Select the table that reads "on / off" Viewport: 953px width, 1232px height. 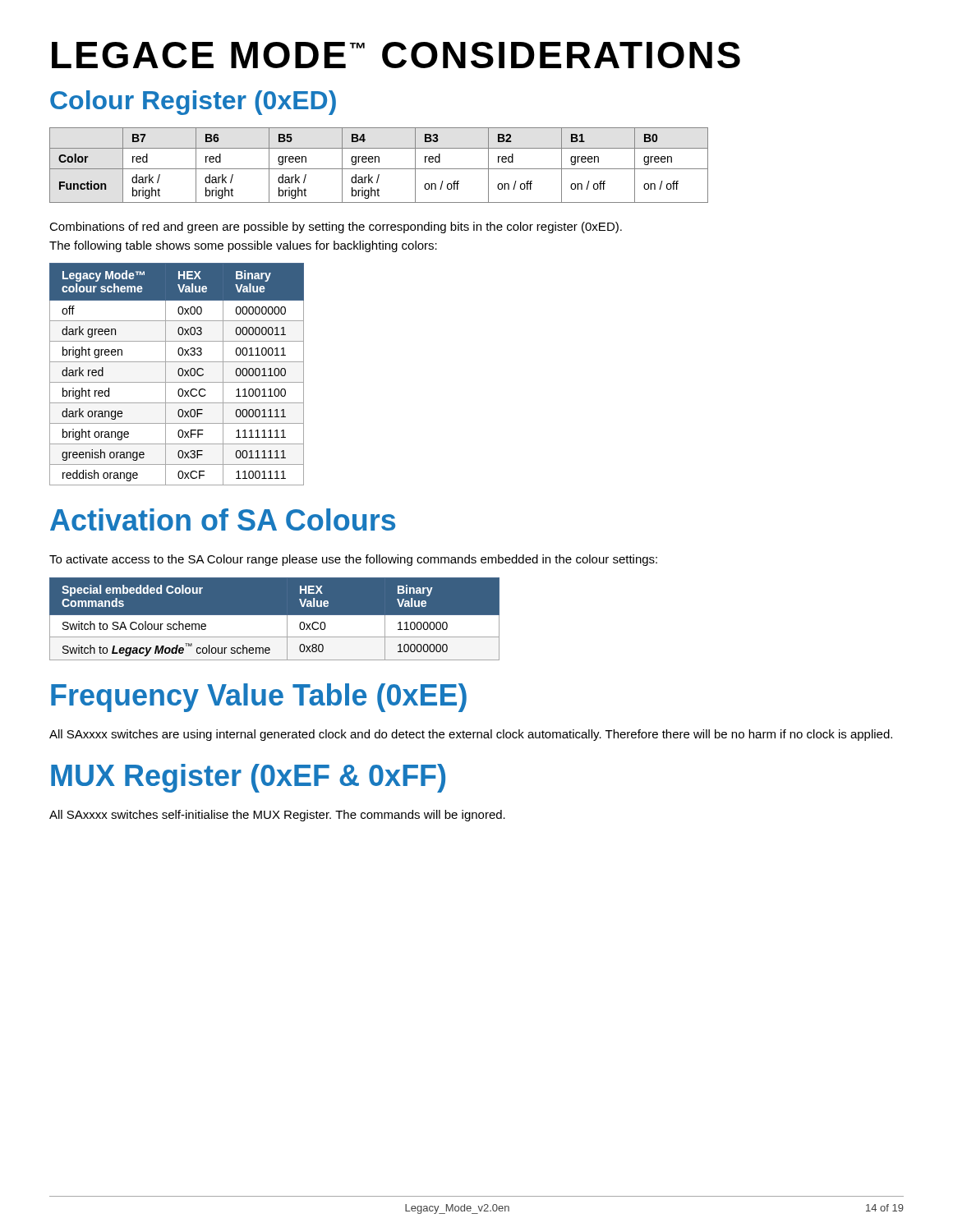[x=476, y=165]
